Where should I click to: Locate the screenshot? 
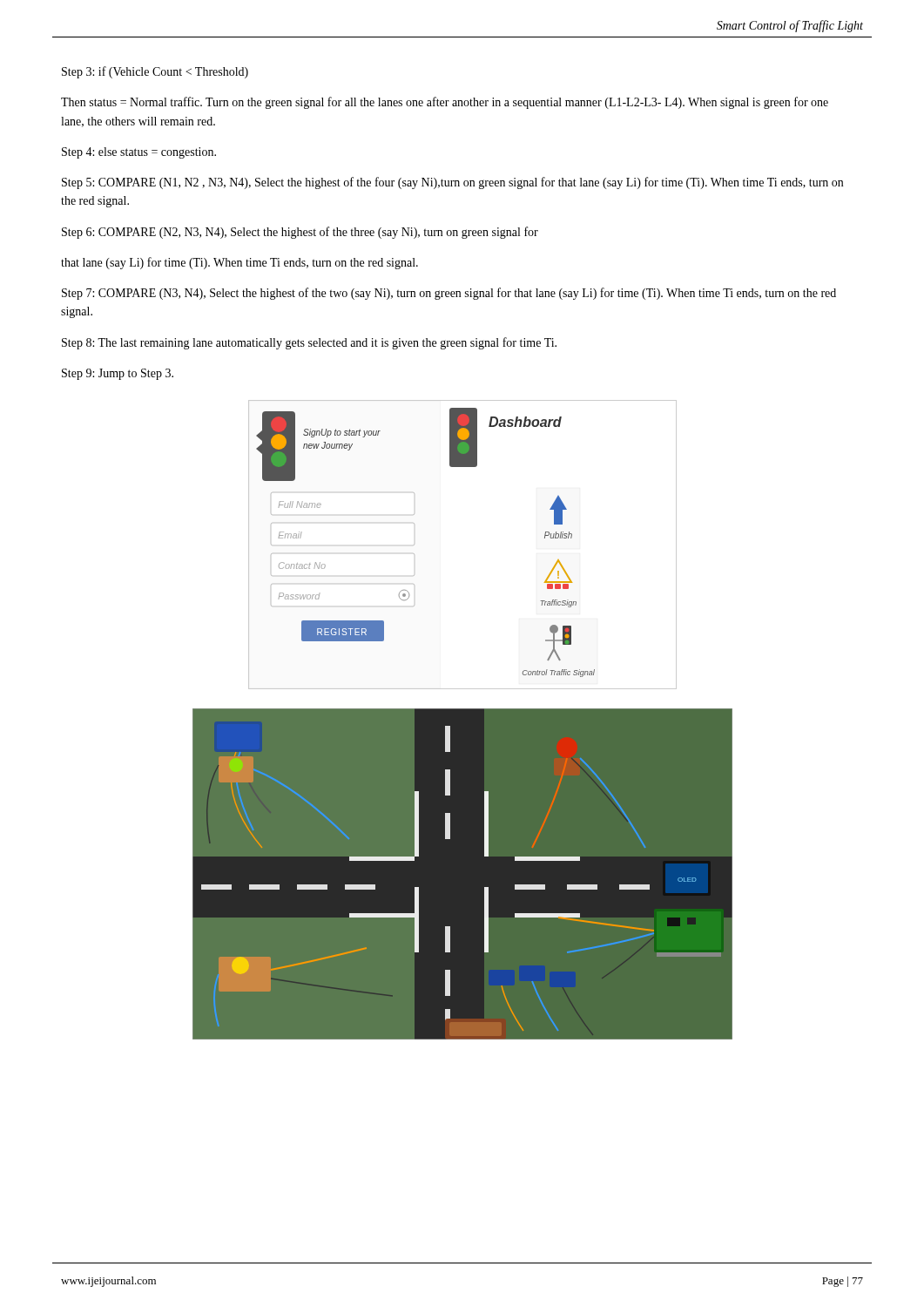tap(462, 545)
